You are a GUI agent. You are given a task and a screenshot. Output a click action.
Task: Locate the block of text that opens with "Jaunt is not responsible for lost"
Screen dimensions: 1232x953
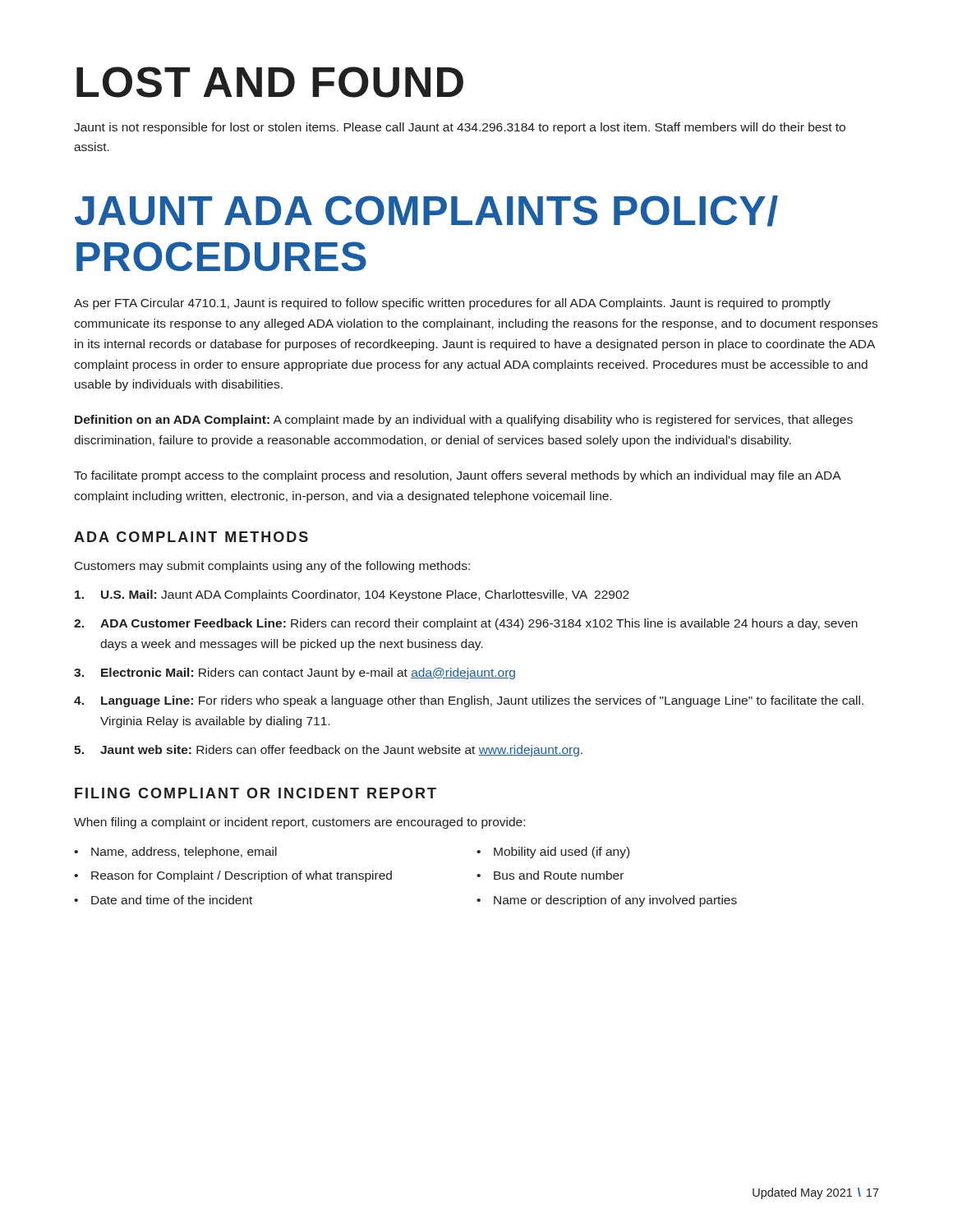(476, 137)
